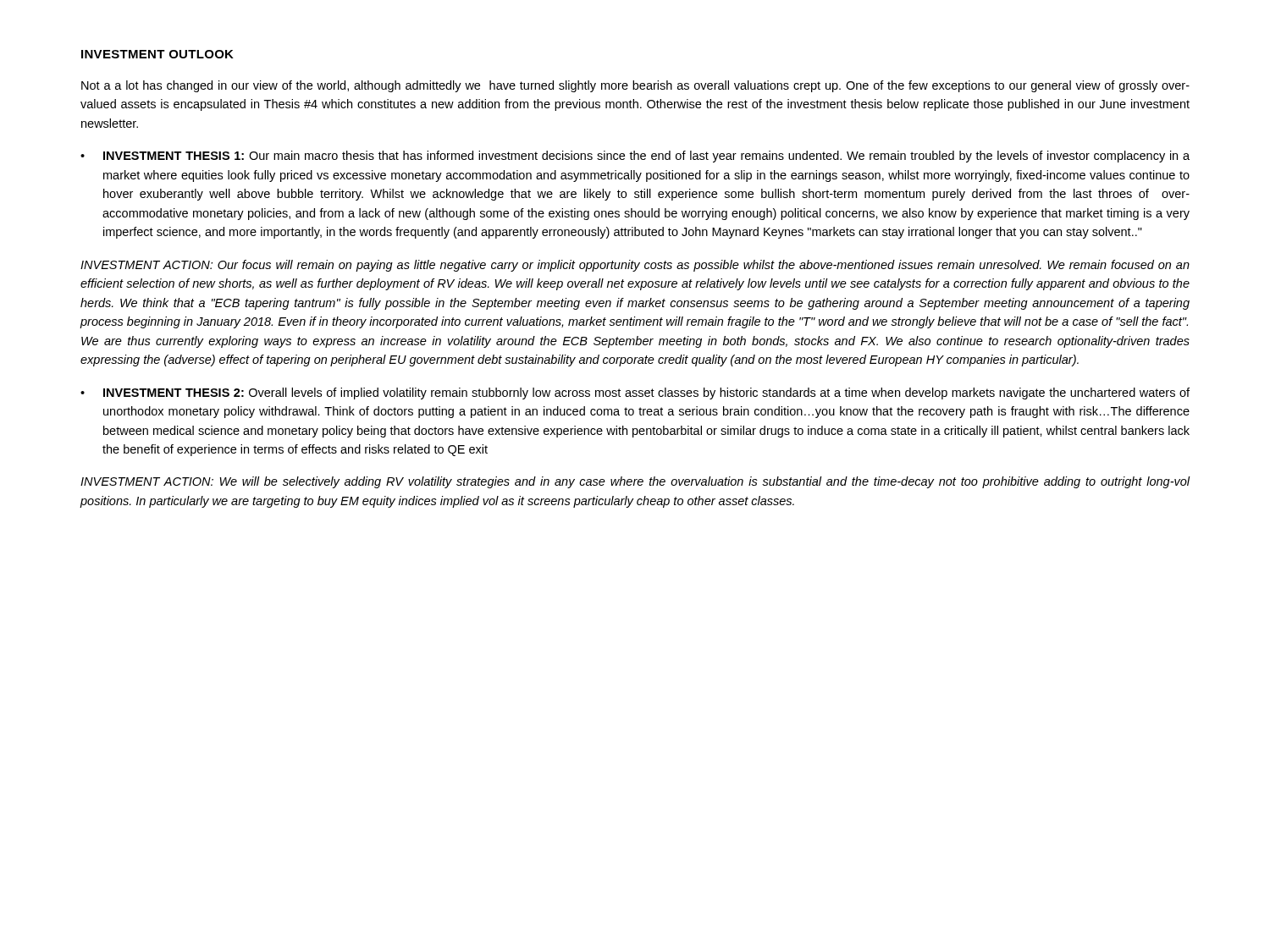The height and width of the screenshot is (952, 1270).
Task: Click on the block starting "• INVESTMENT THESIS 2: Overall levels"
Action: coord(635,421)
